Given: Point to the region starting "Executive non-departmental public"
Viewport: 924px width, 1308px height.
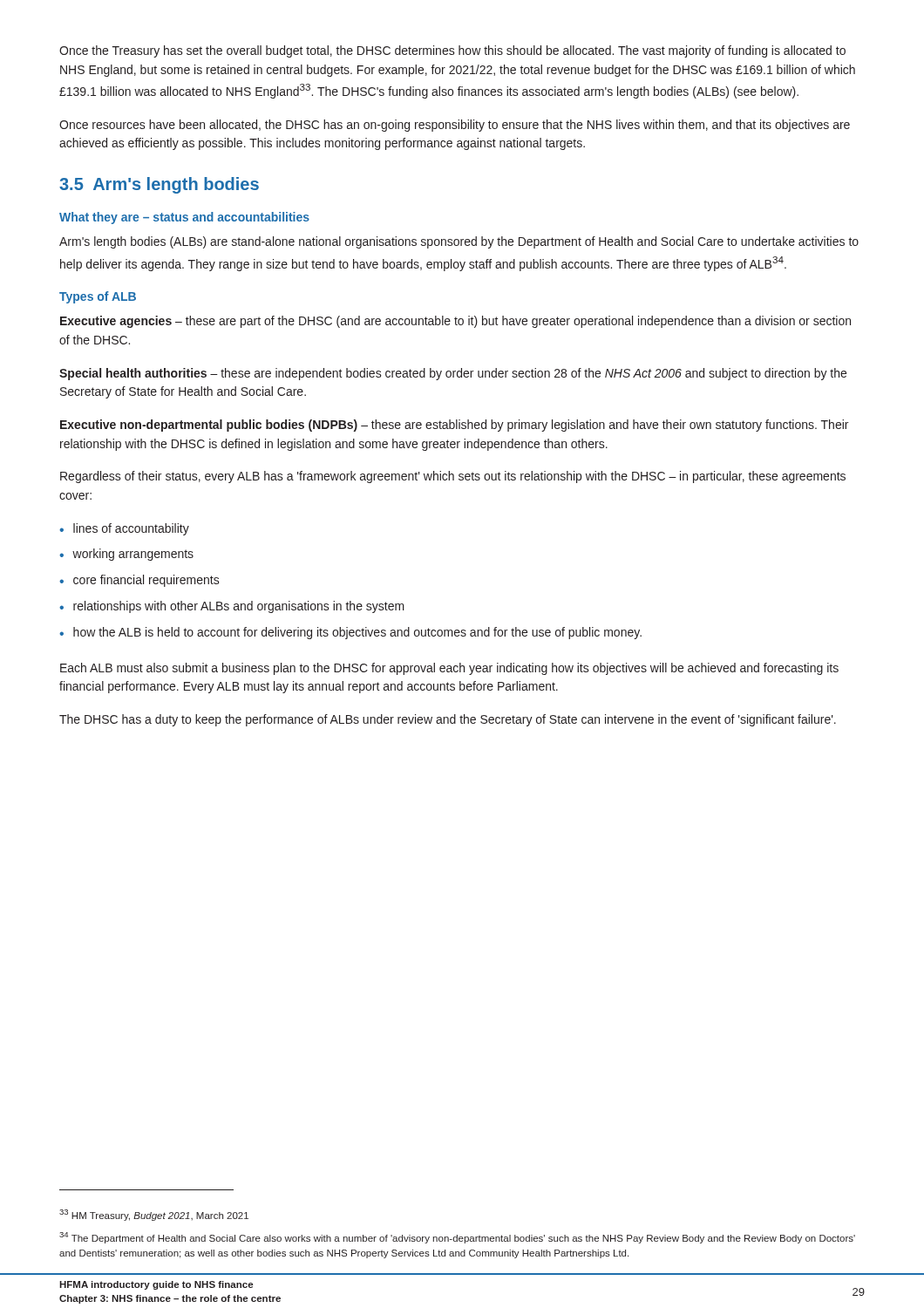Looking at the screenshot, I should (x=454, y=434).
